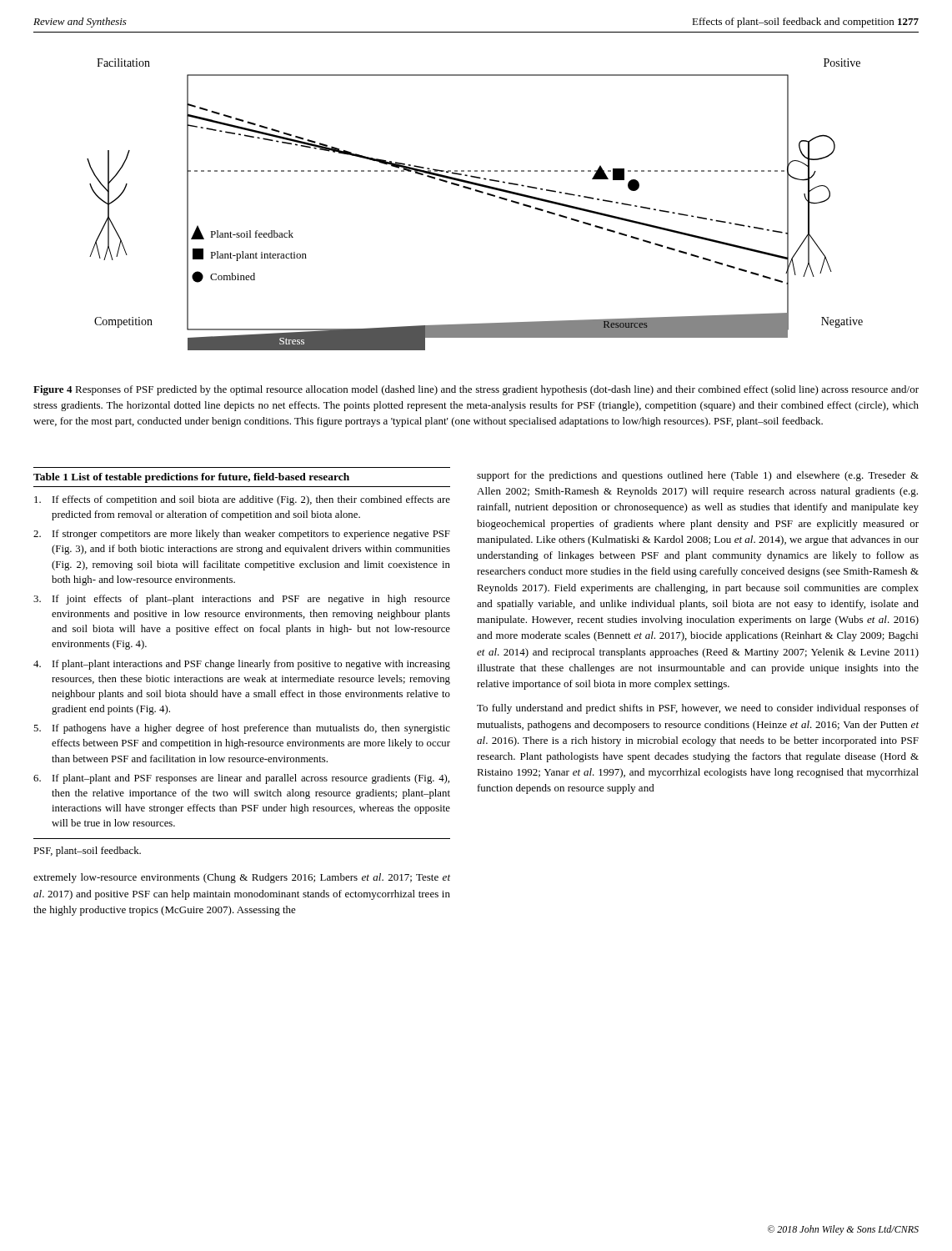
Task: Click on the list item with the text "6. If plant–plant"
Action: point(242,801)
